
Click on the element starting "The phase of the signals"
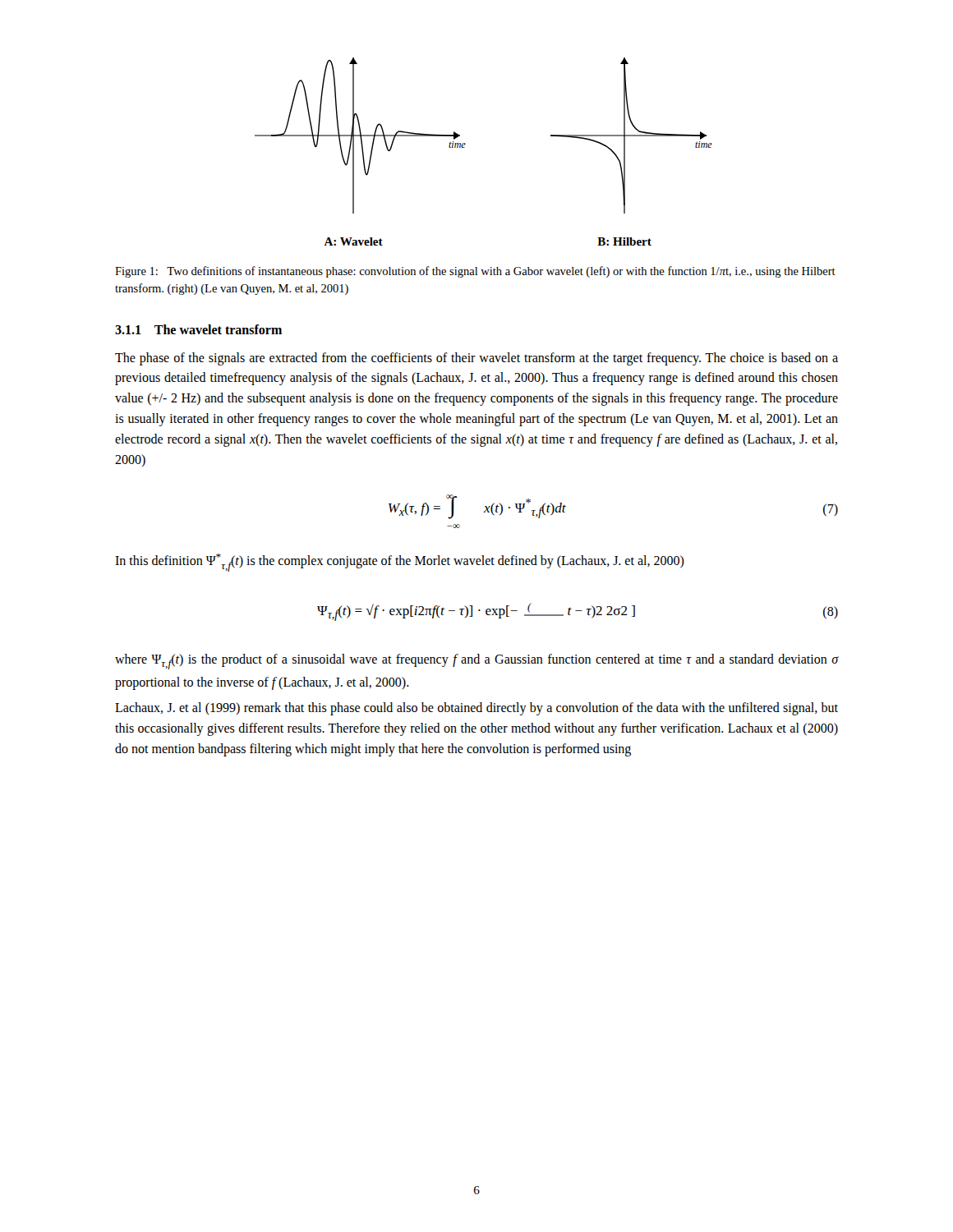point(476,409)
